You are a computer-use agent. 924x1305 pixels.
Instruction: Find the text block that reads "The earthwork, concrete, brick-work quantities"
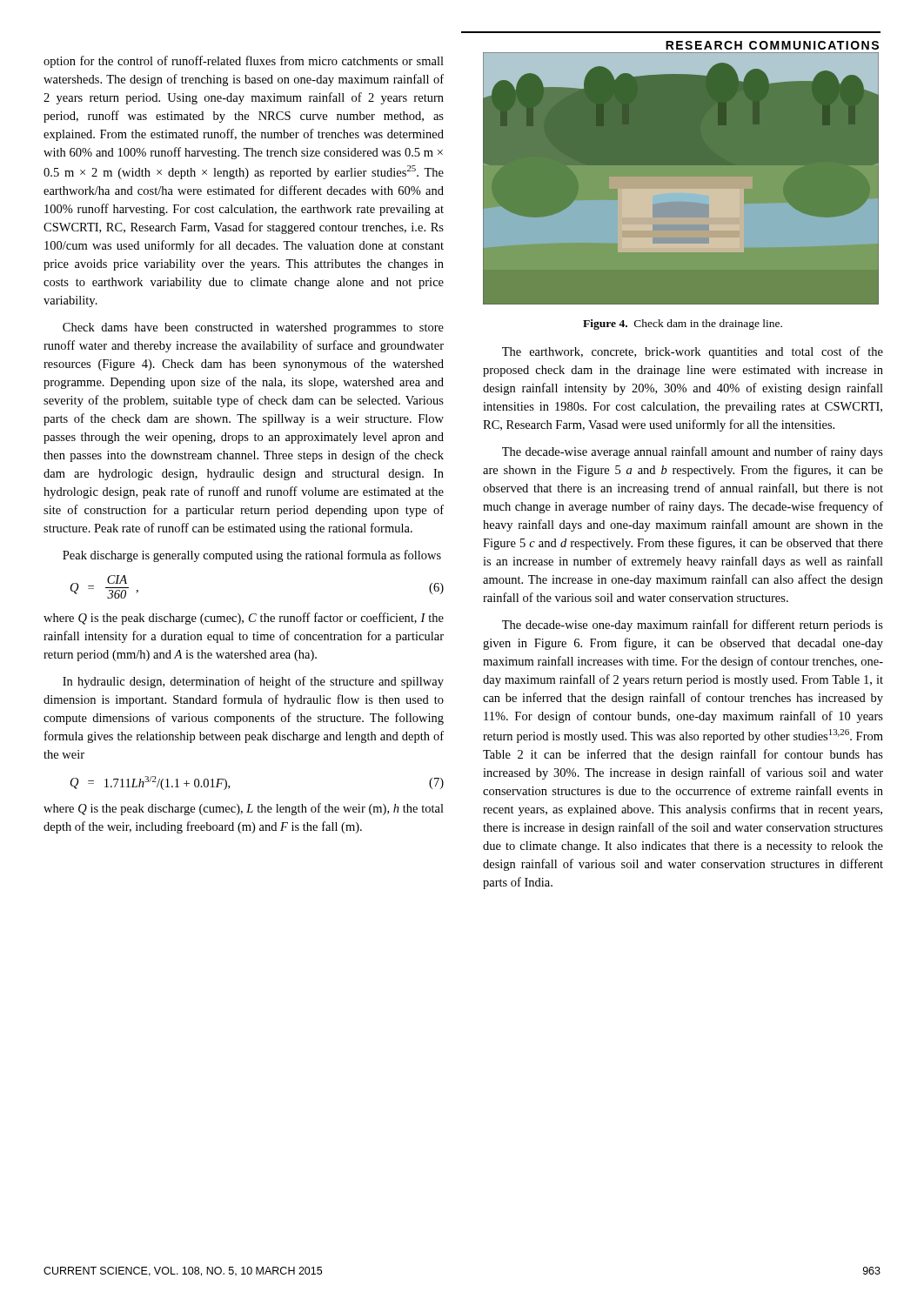point(683,388)
